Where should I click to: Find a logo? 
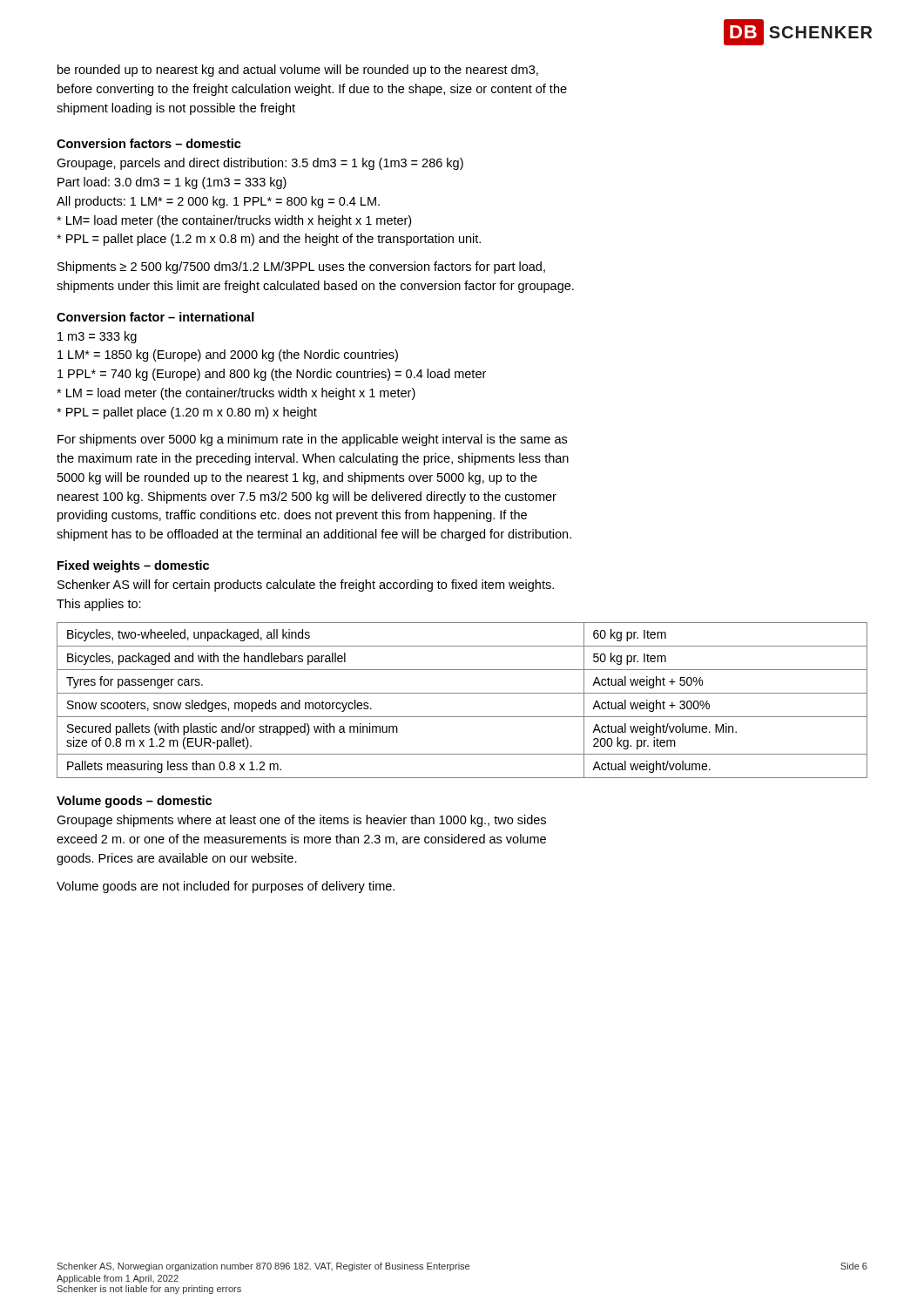(x=799, y=32)
